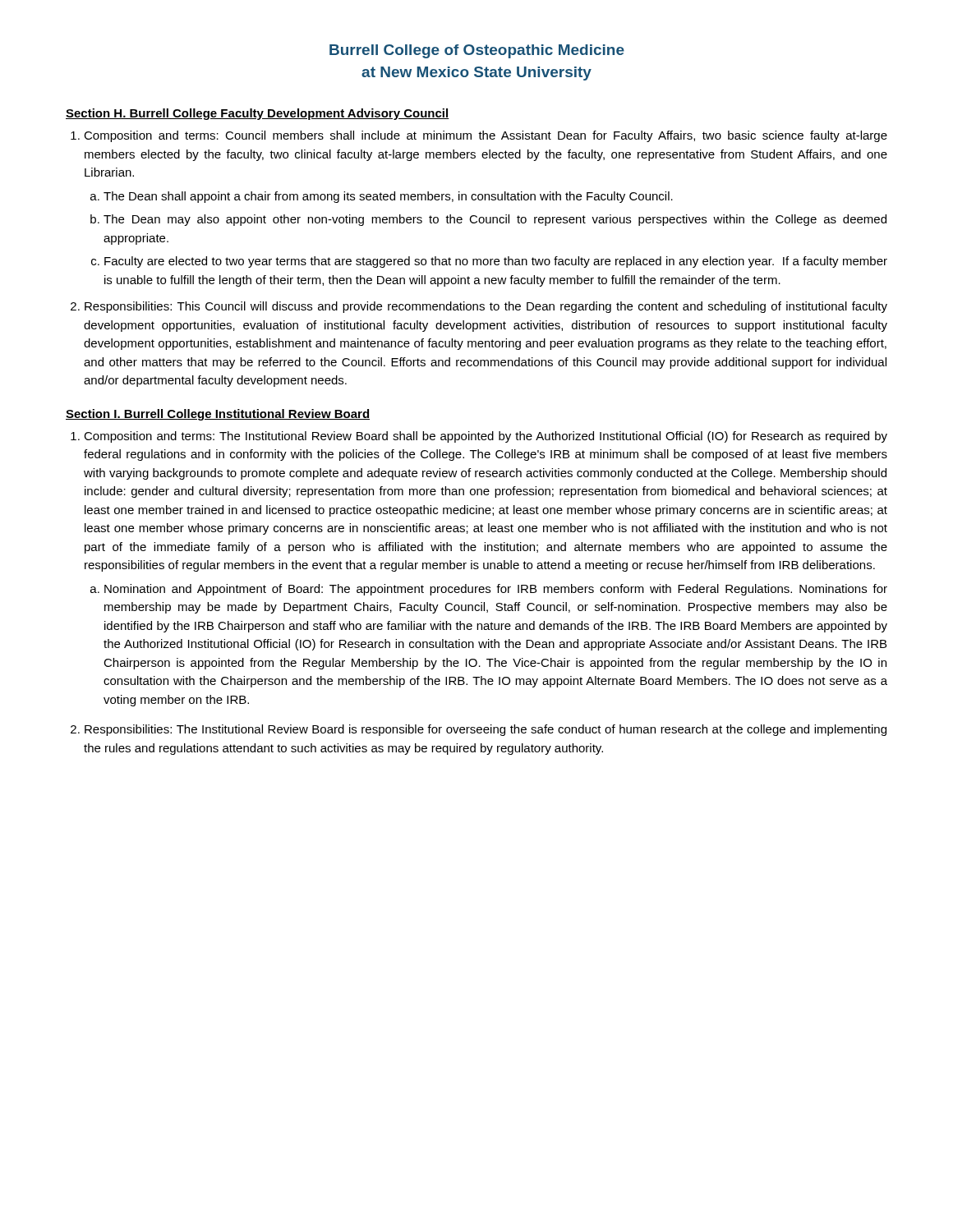This screenshot has height=1232, width=953.
Task: Locate the element starting "Responsibilities: This Council will"
Action: click(486, 343)
